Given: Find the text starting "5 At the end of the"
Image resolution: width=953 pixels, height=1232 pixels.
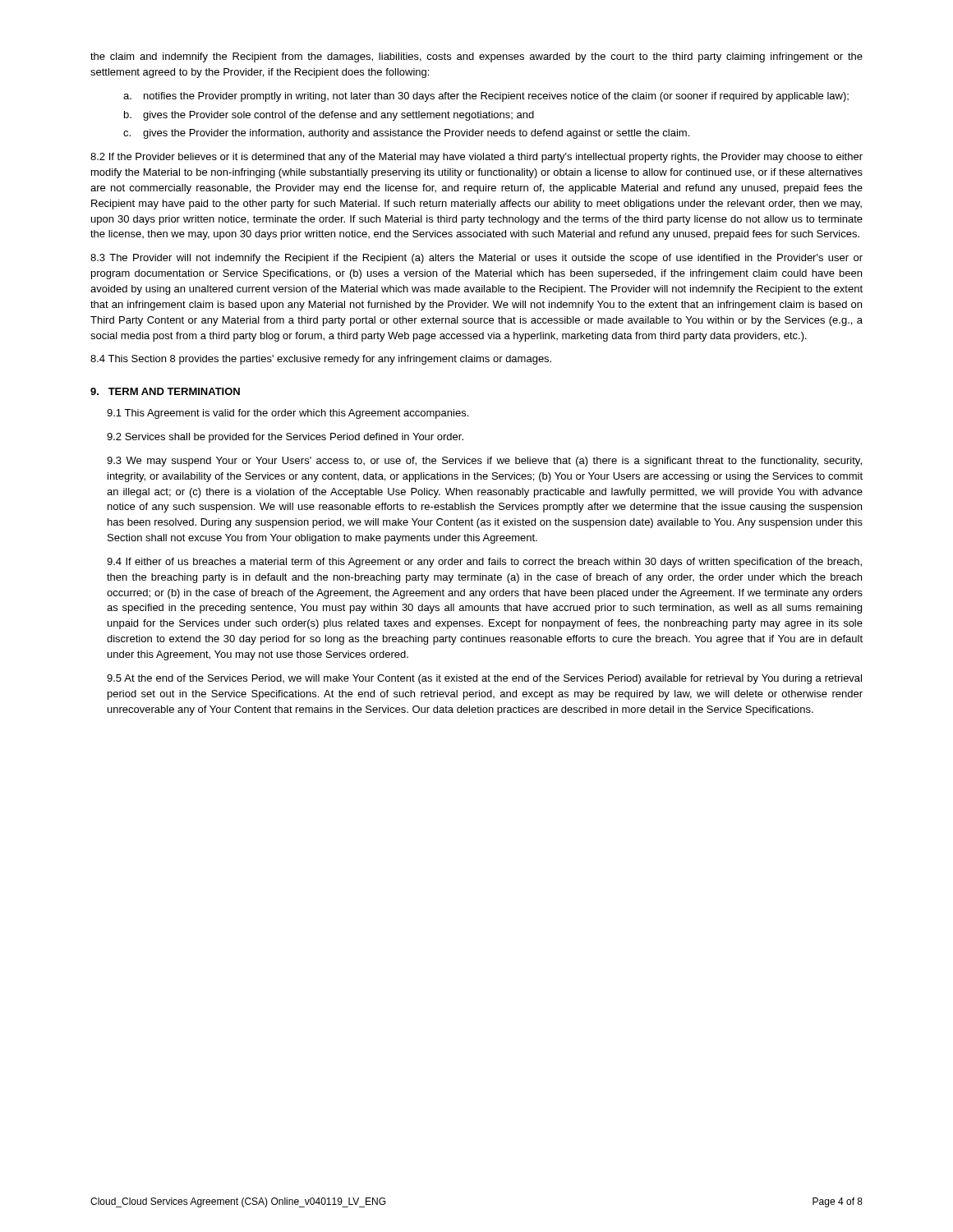Looking at the screenshot, I should (x=485, y=694).
